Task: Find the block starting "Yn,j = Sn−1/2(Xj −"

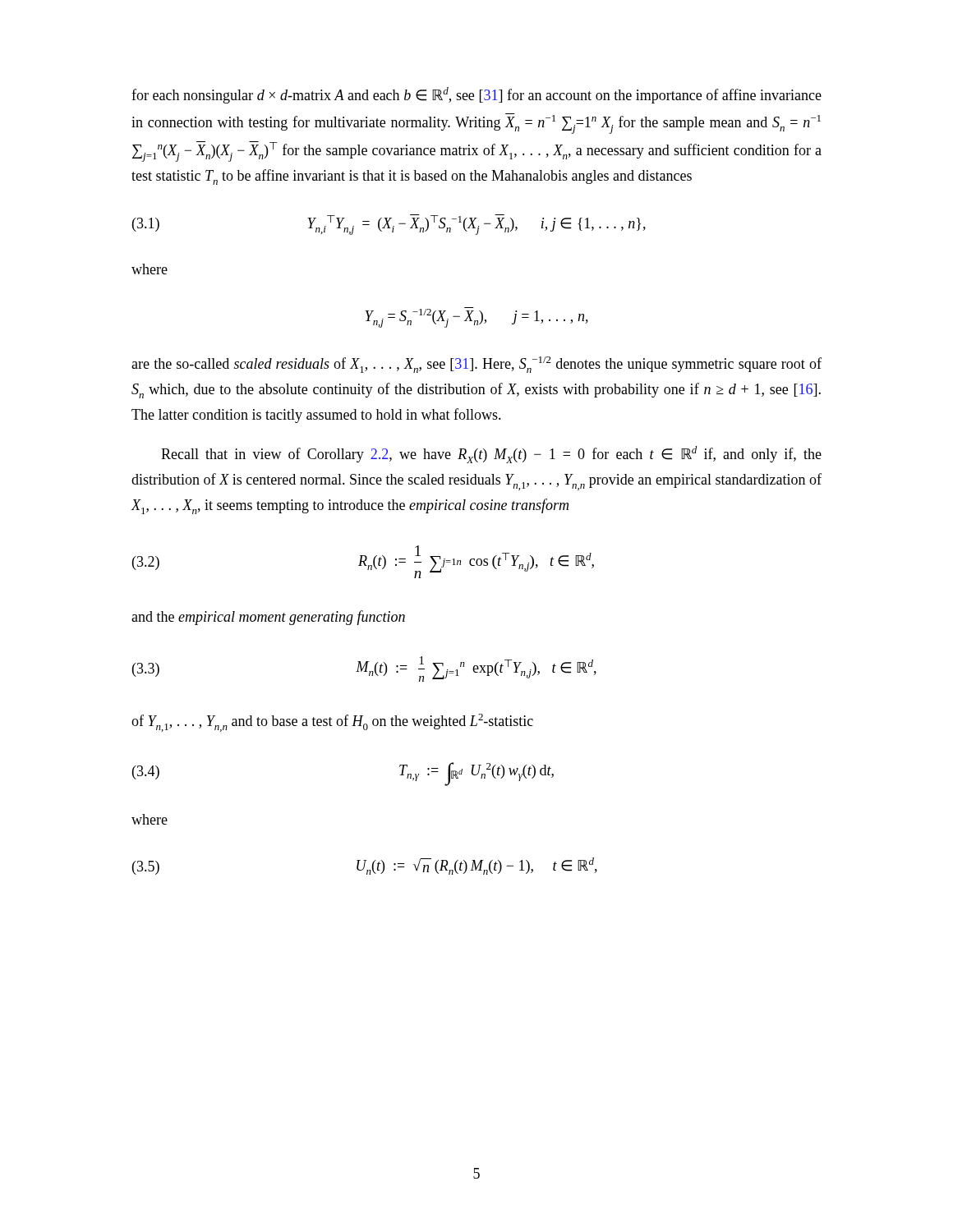Action: click(476, 317)
